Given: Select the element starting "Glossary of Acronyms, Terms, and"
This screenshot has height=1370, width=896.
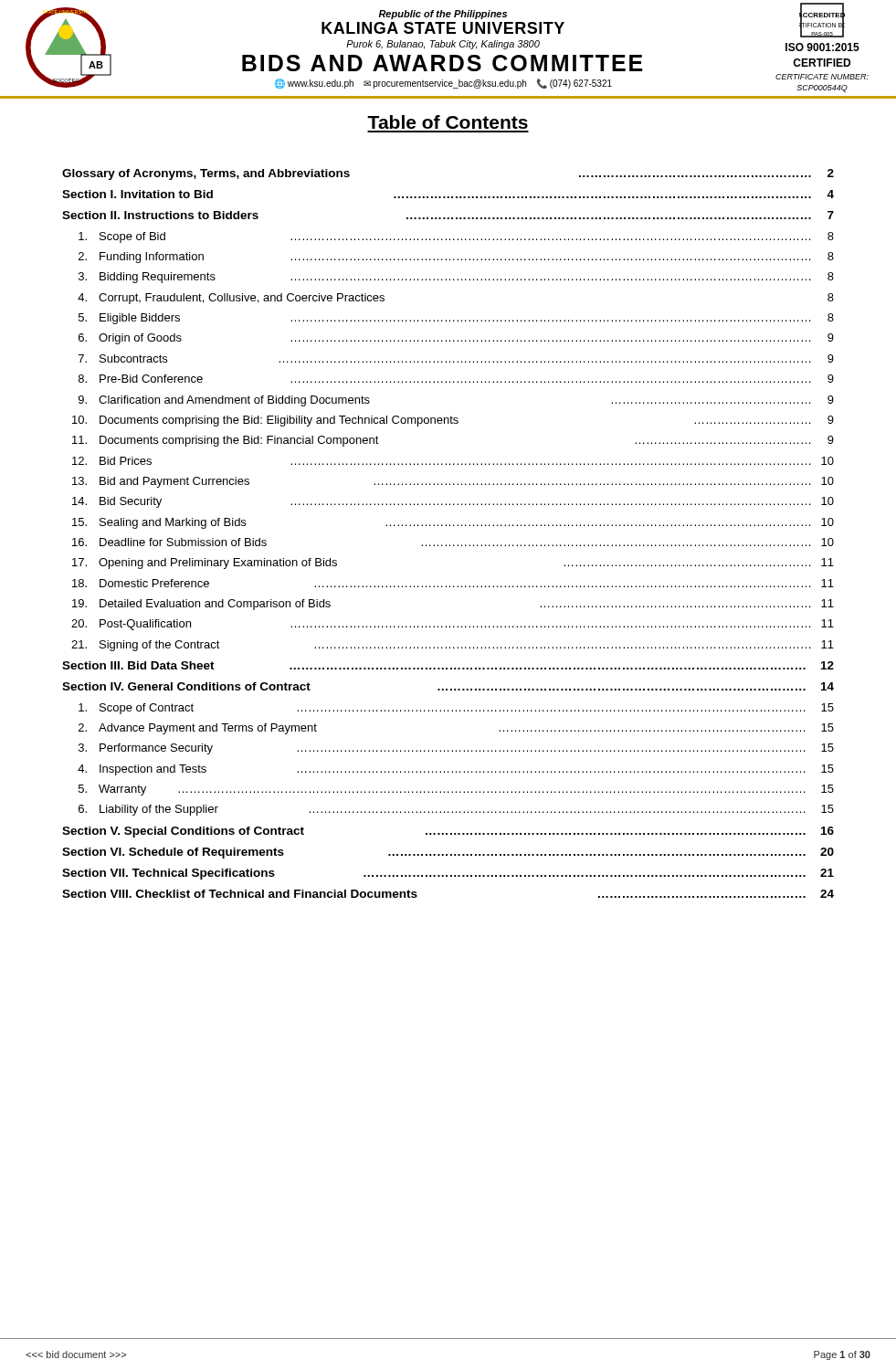Looking at the screenshot, I should [x=448, y=534].
